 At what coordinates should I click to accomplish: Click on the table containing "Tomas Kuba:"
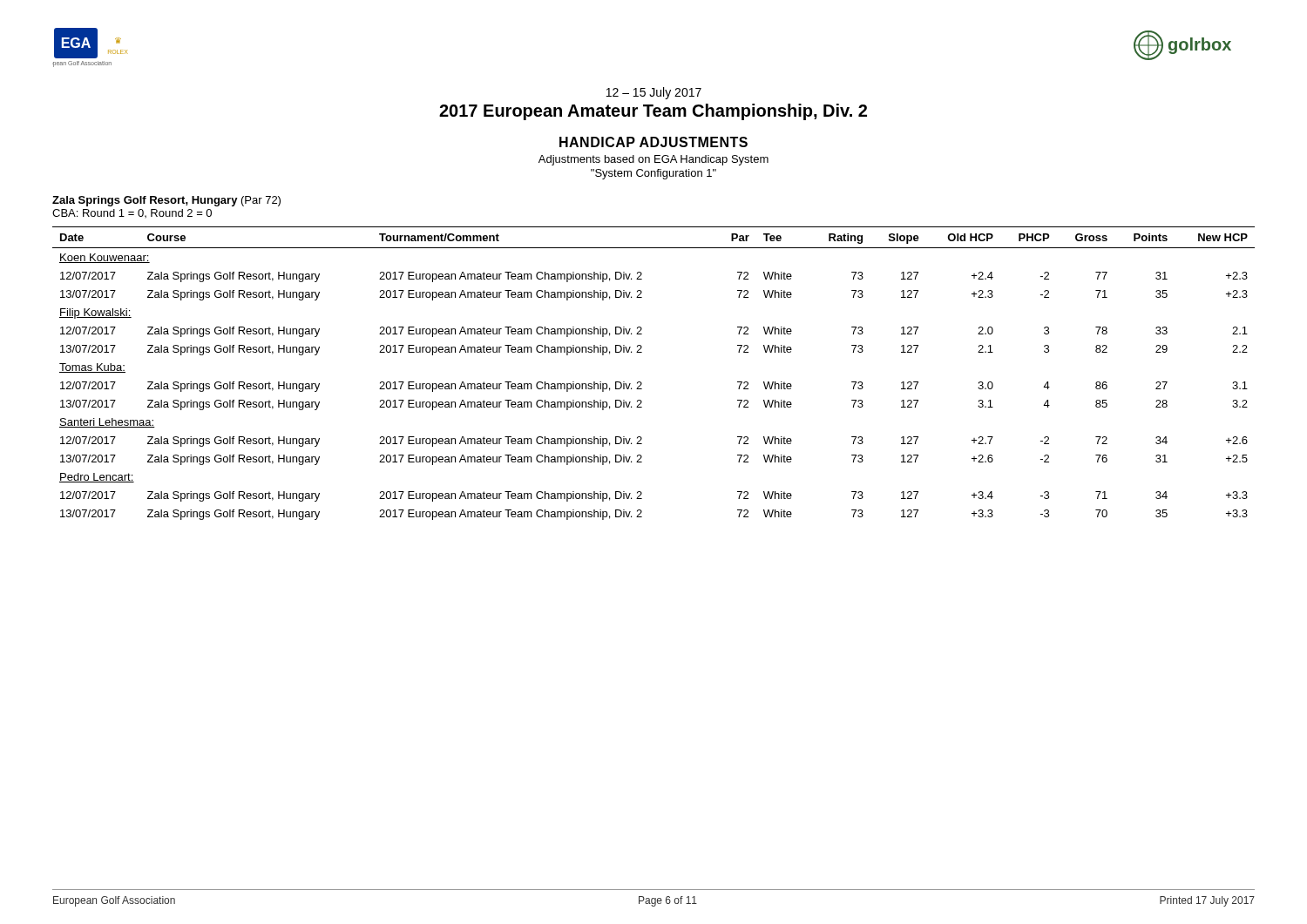click(654, 374)
